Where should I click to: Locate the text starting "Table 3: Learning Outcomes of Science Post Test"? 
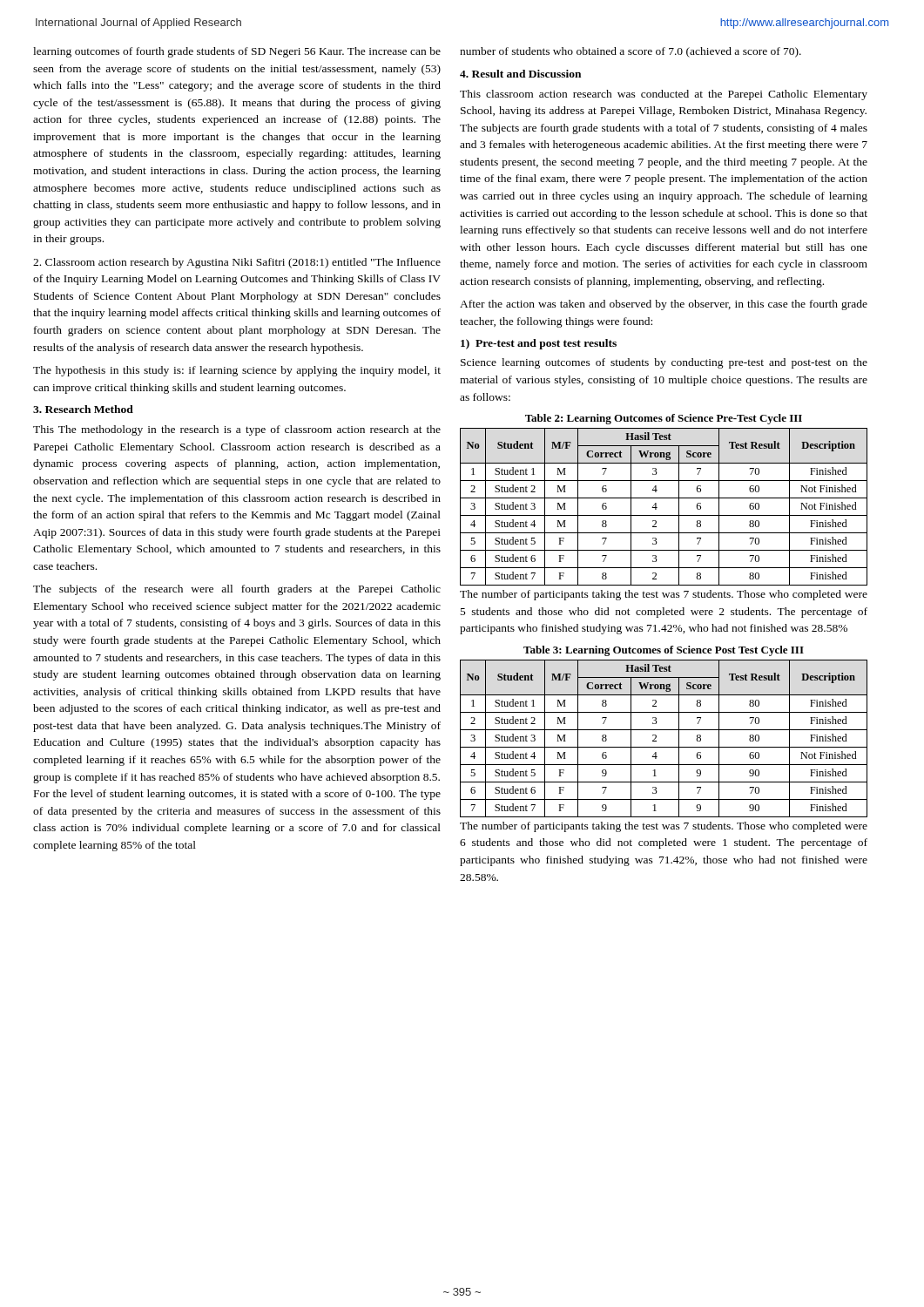(664, 649)
